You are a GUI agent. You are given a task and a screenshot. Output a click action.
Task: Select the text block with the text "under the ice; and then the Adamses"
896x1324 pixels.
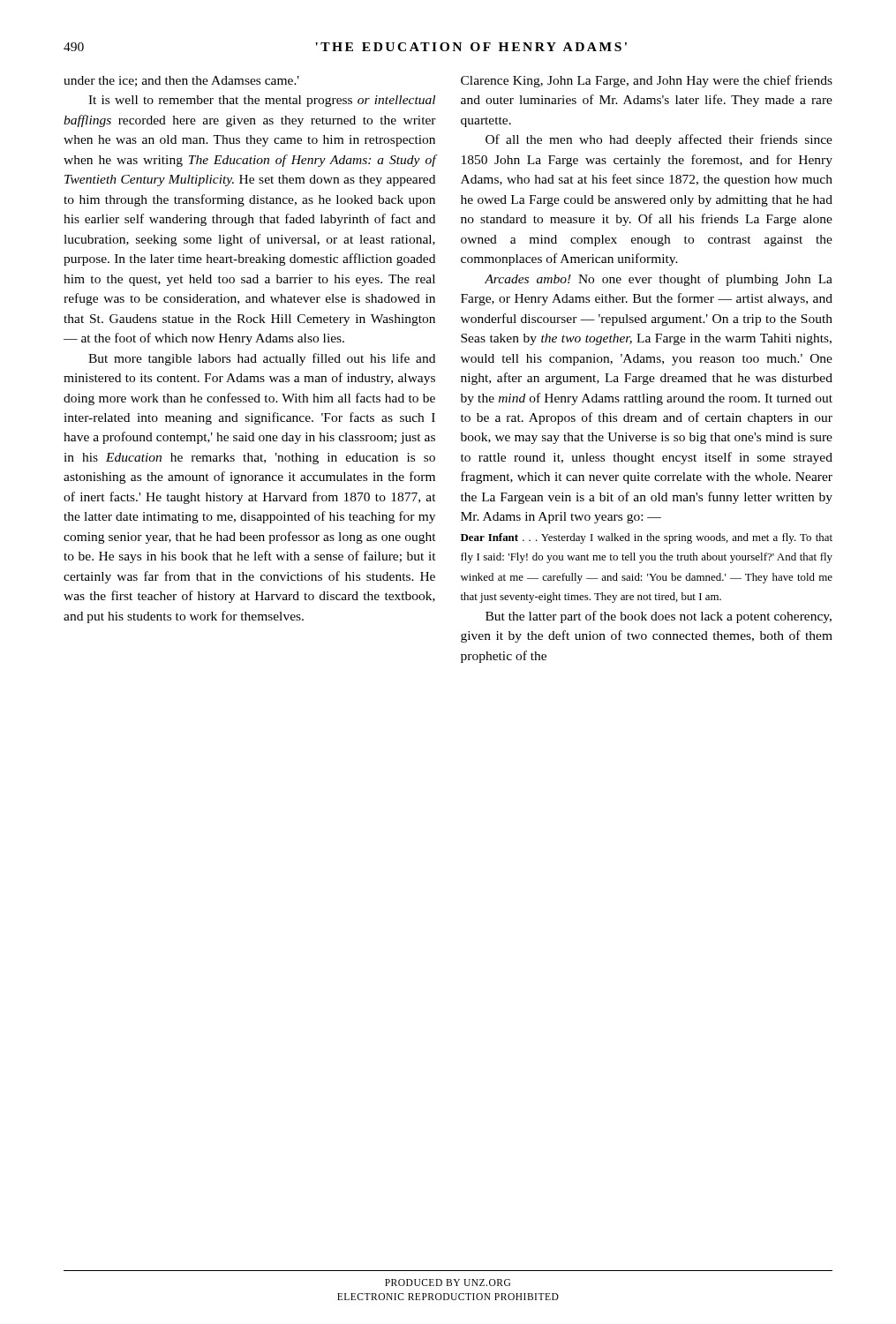(250, 348)
